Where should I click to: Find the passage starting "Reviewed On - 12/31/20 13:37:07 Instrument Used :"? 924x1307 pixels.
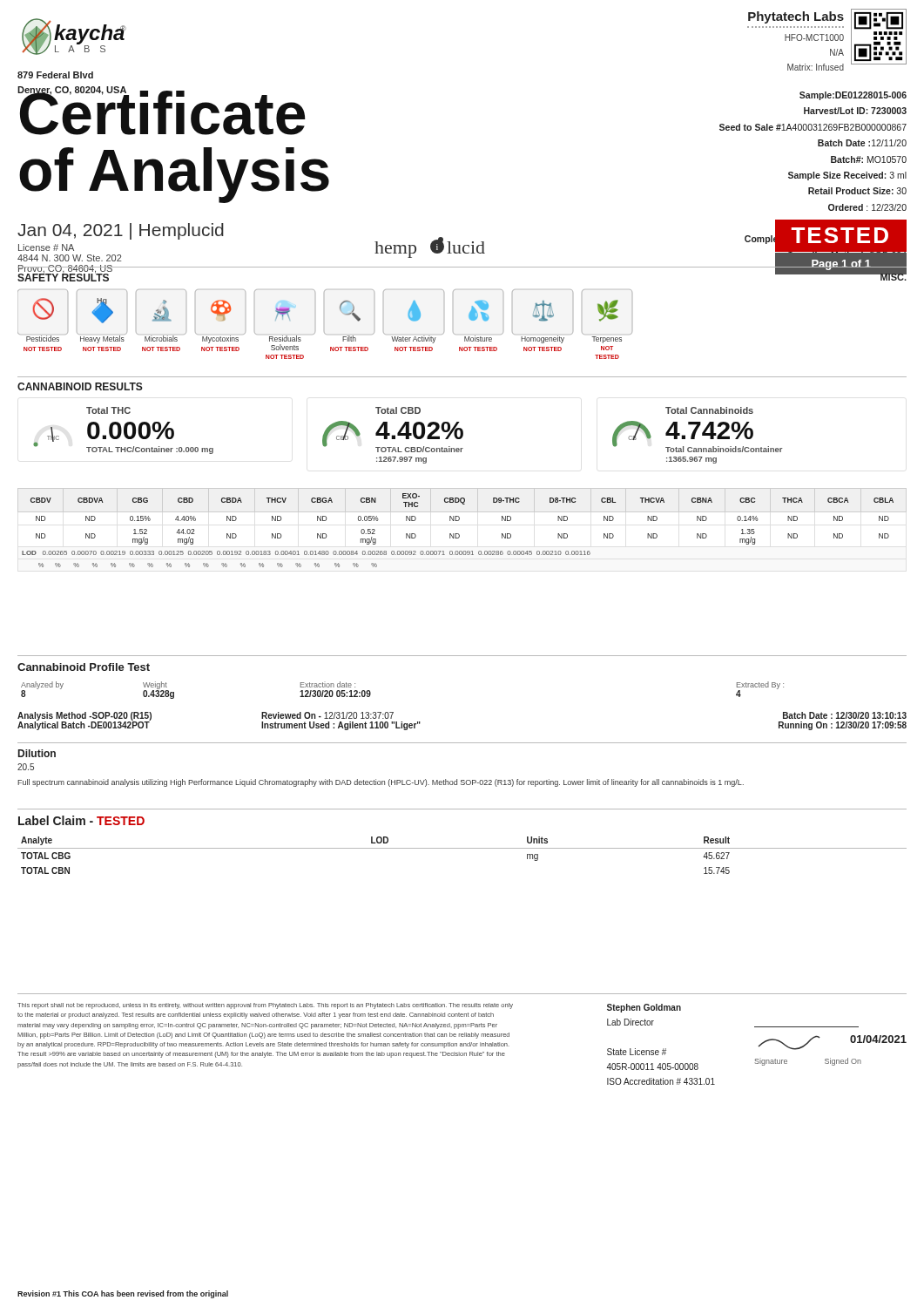coord(341,721)
